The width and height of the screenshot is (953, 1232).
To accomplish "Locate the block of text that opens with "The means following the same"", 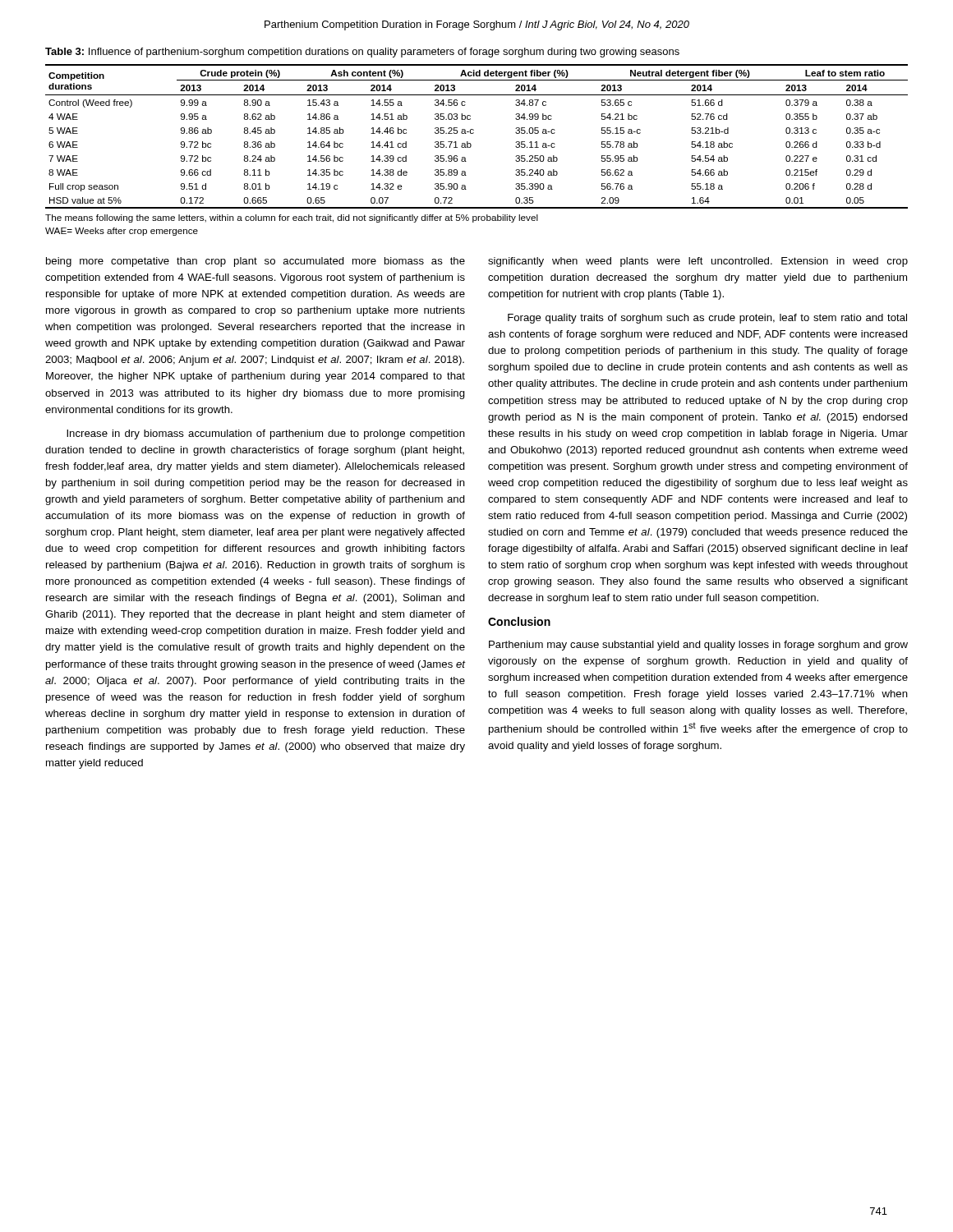I will pos(292,224).
